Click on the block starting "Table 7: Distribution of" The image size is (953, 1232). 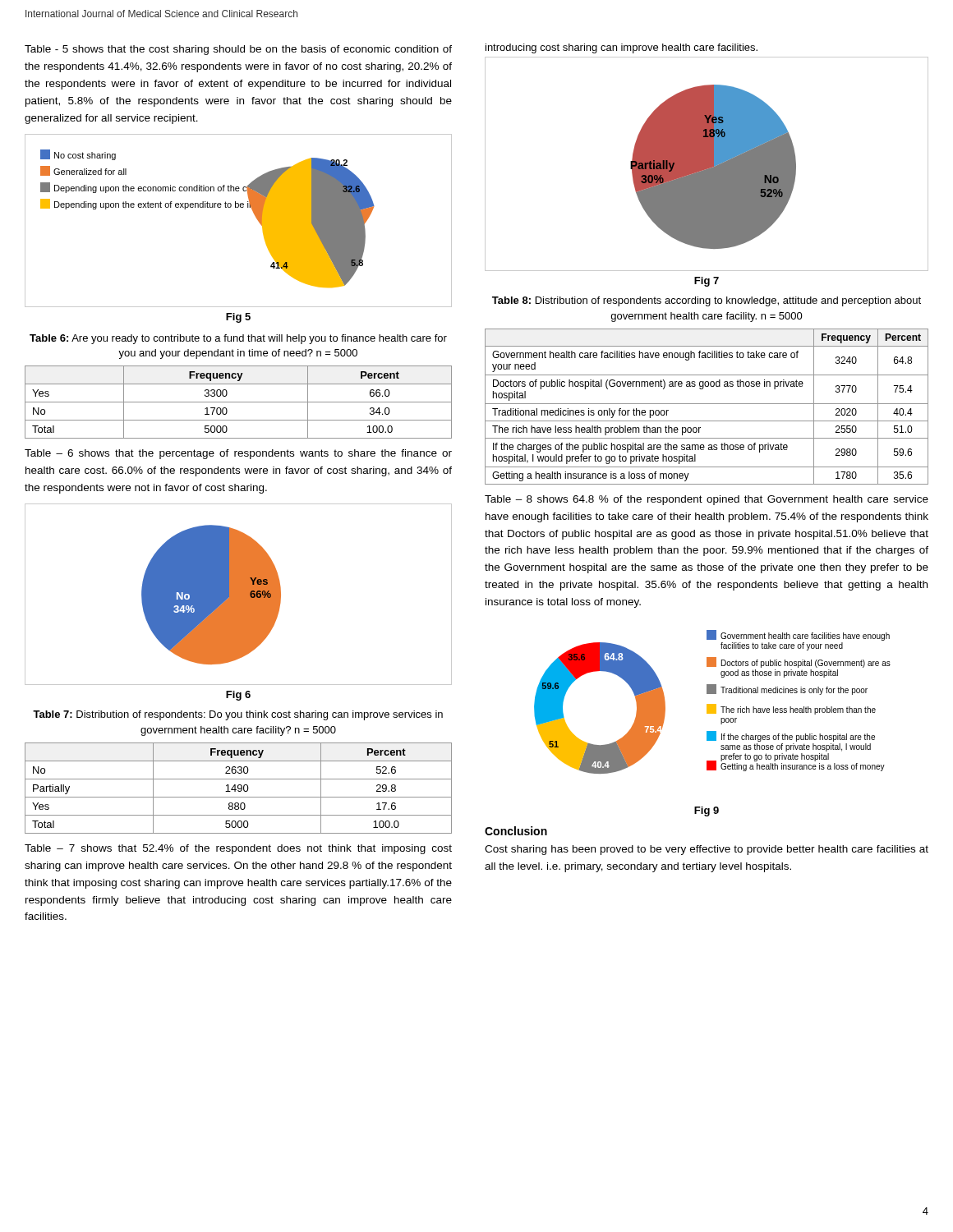pos(238,722)
